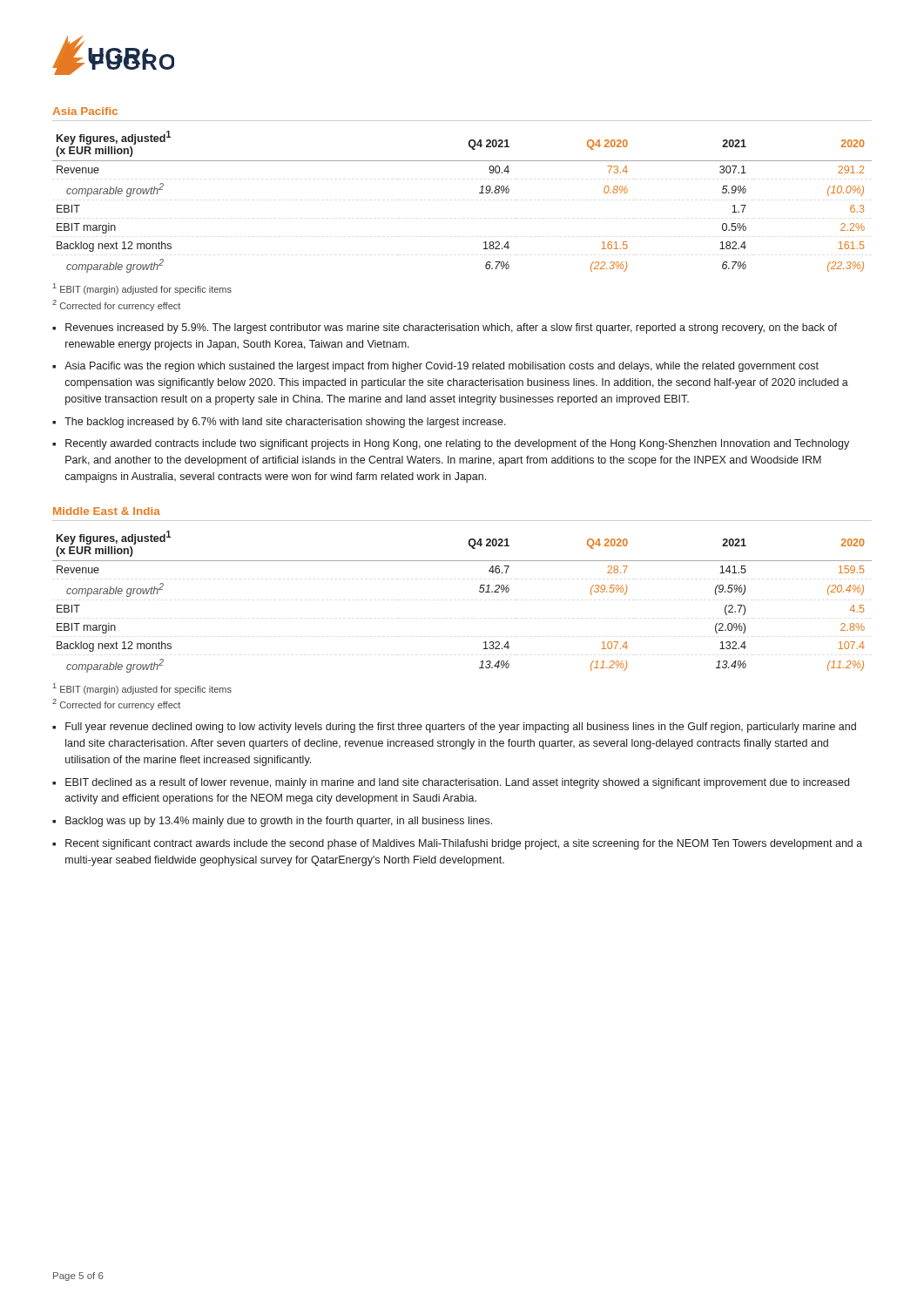Locate the logo
Viewport: 924px width, 1307px height.
[462, 58]
